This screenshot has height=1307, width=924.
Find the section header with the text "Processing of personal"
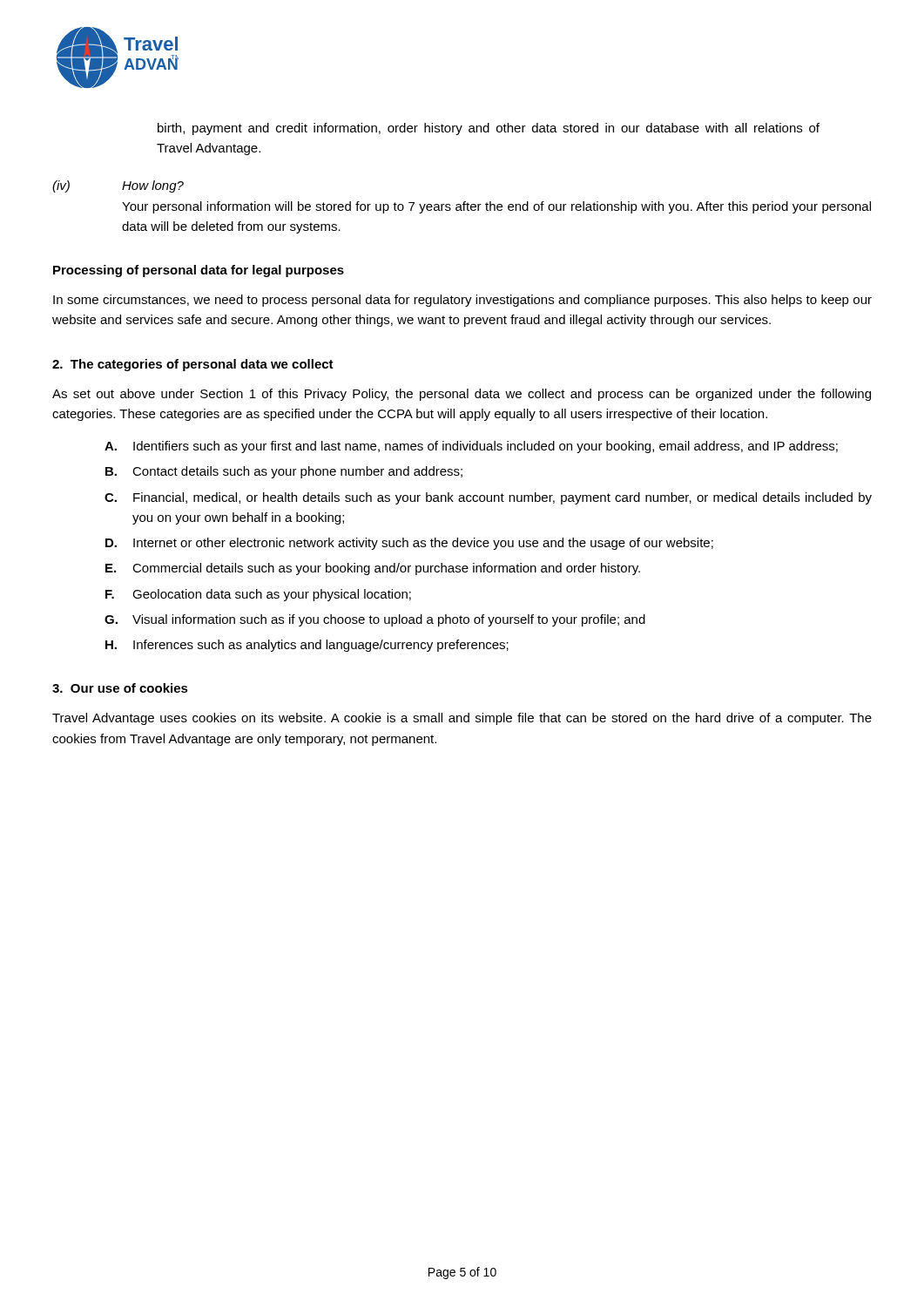(198, 270)
